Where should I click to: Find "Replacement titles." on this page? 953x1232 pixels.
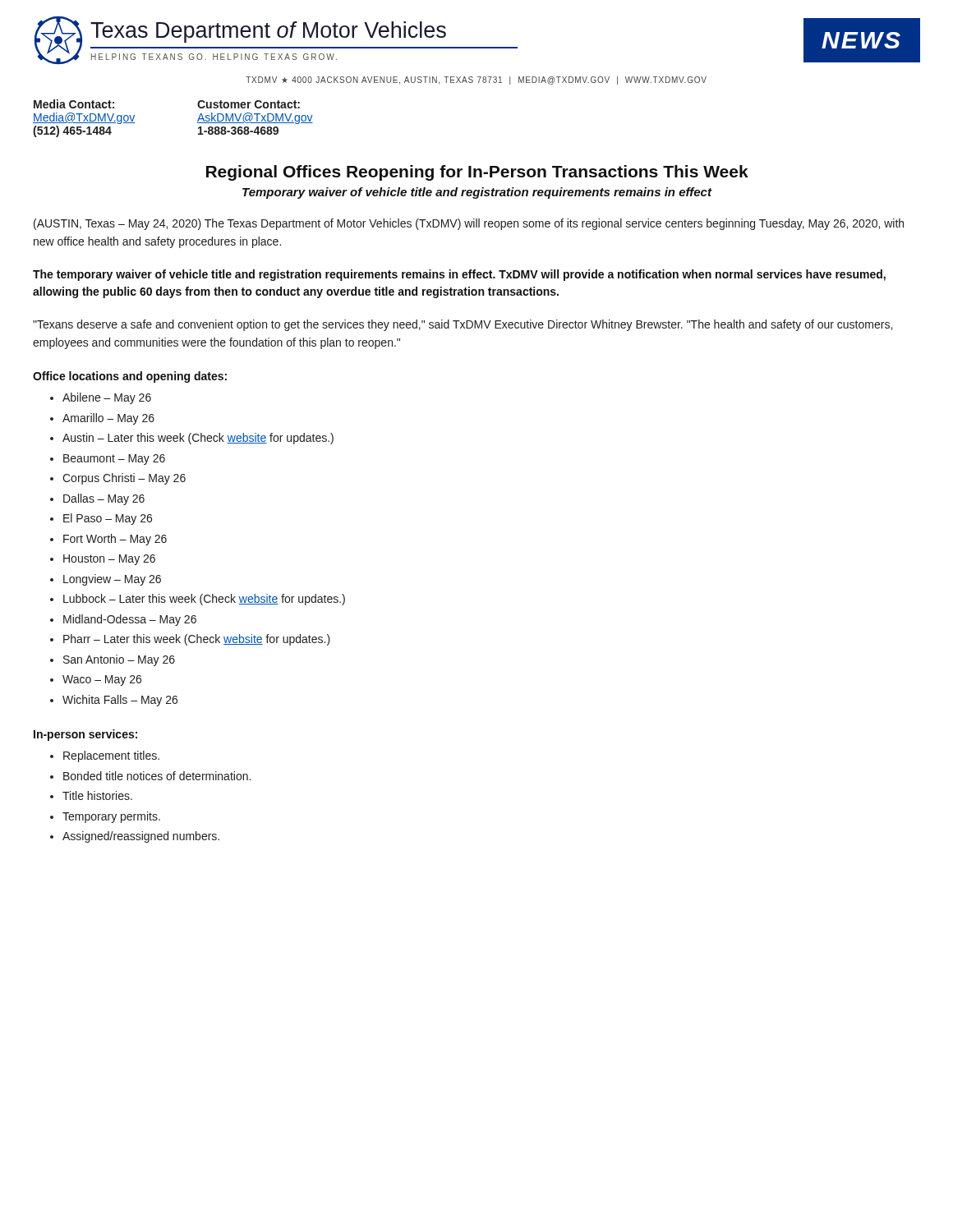(x=111, y=756)
